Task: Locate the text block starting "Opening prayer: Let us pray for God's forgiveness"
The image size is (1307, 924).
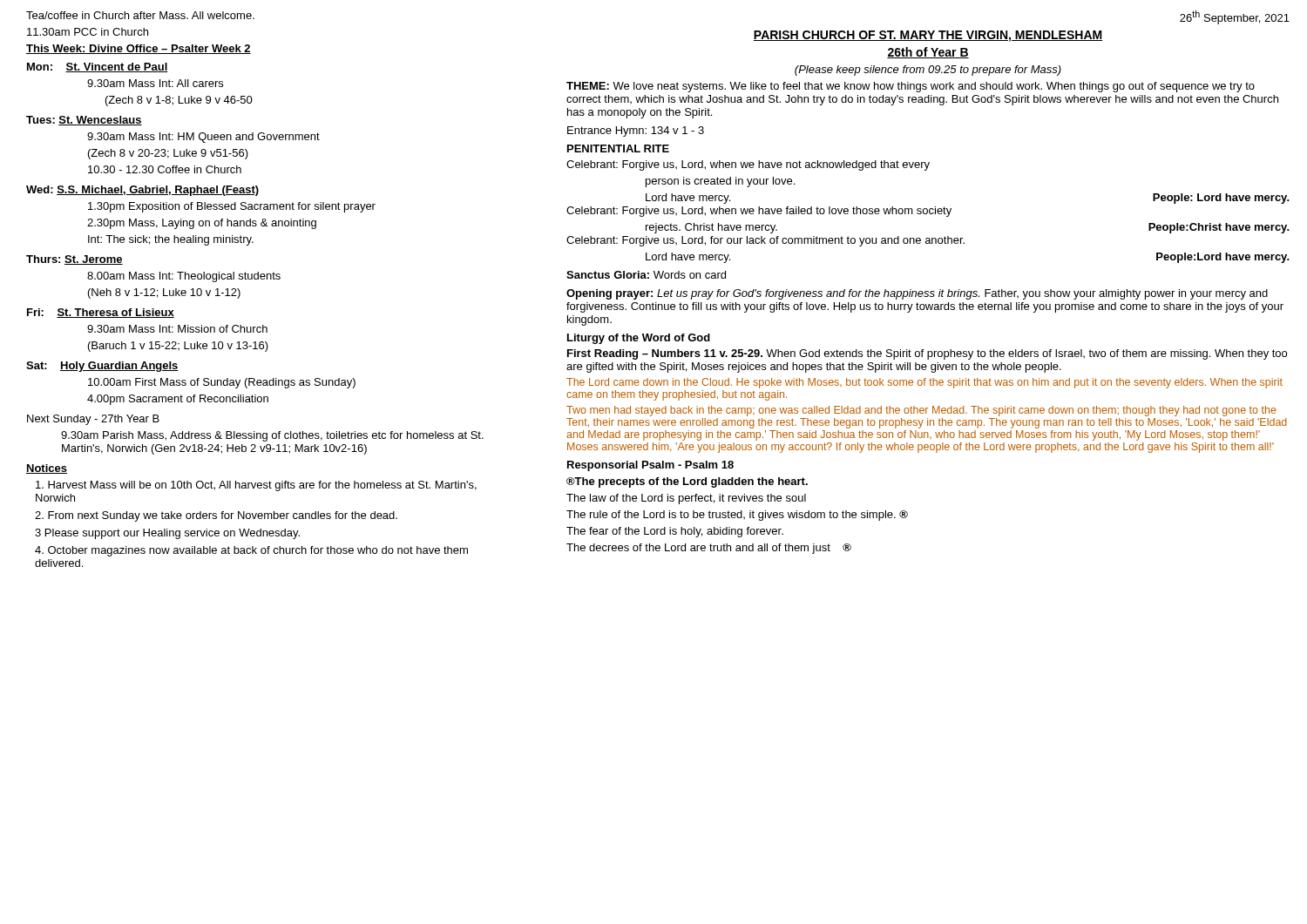Action: coord(928,306)
